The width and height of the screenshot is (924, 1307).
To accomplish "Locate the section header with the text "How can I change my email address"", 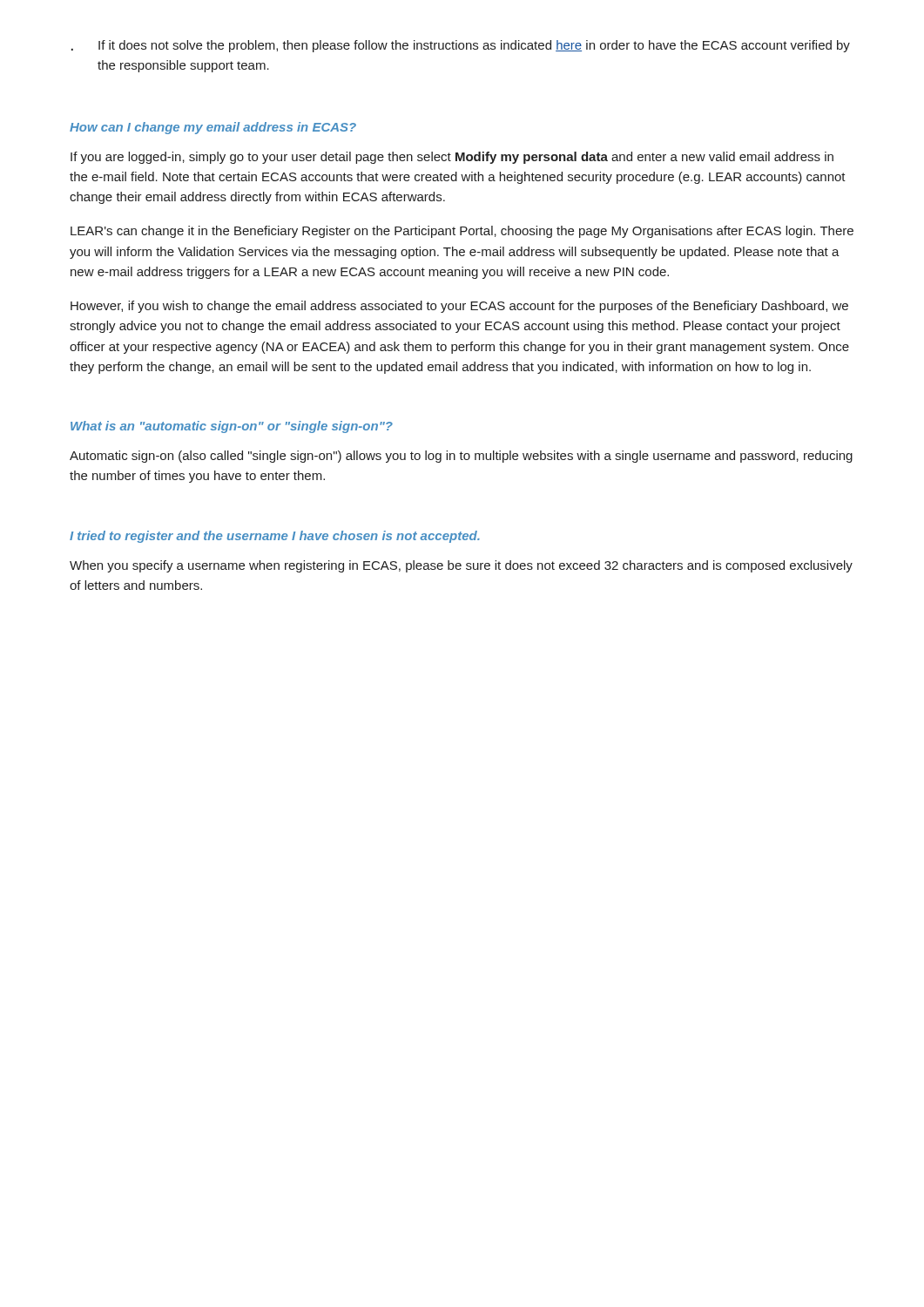I will click(213, 126).
